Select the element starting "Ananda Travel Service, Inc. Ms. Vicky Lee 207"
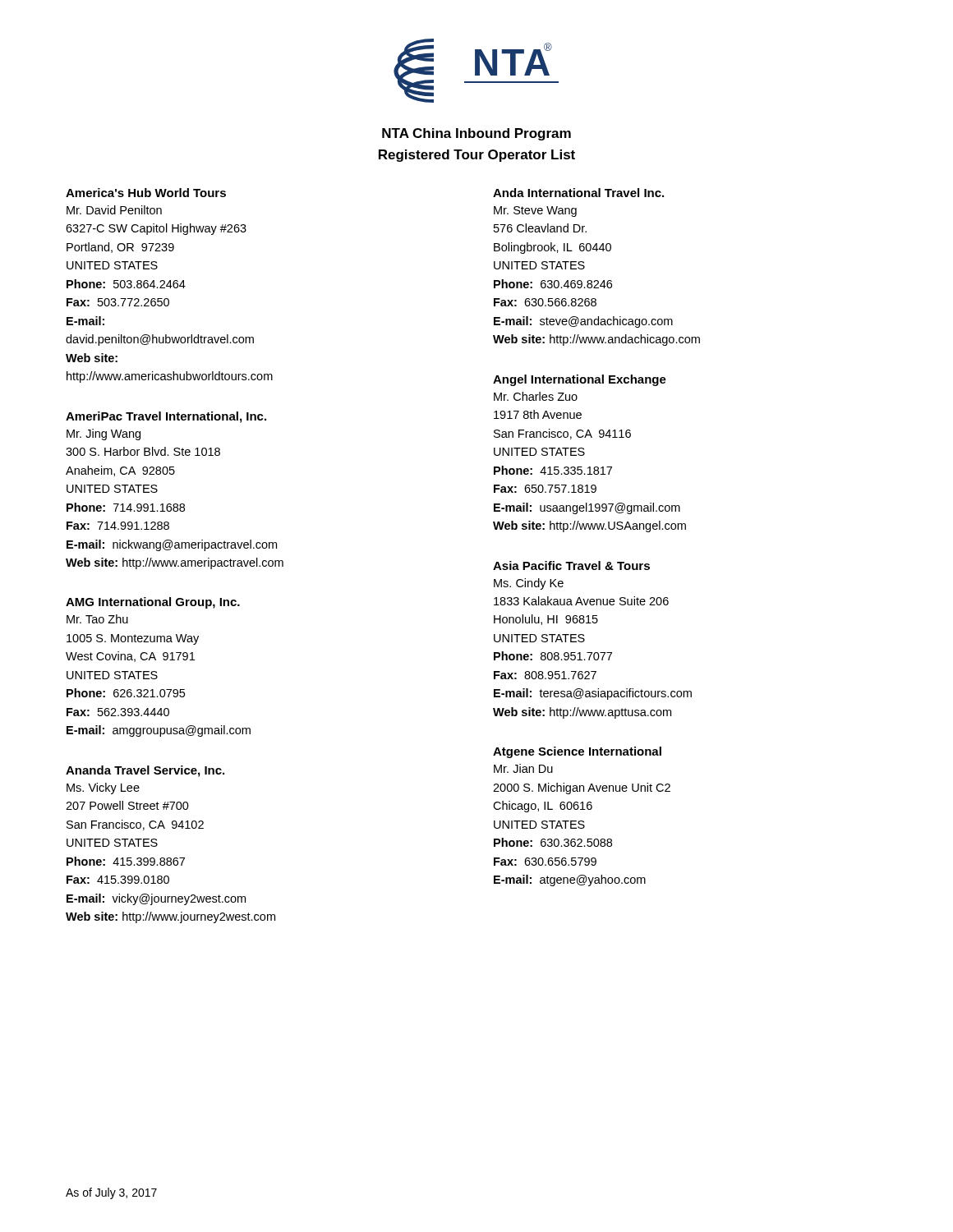Screen dimensions: 1232x953 click(x=145, y=771)
